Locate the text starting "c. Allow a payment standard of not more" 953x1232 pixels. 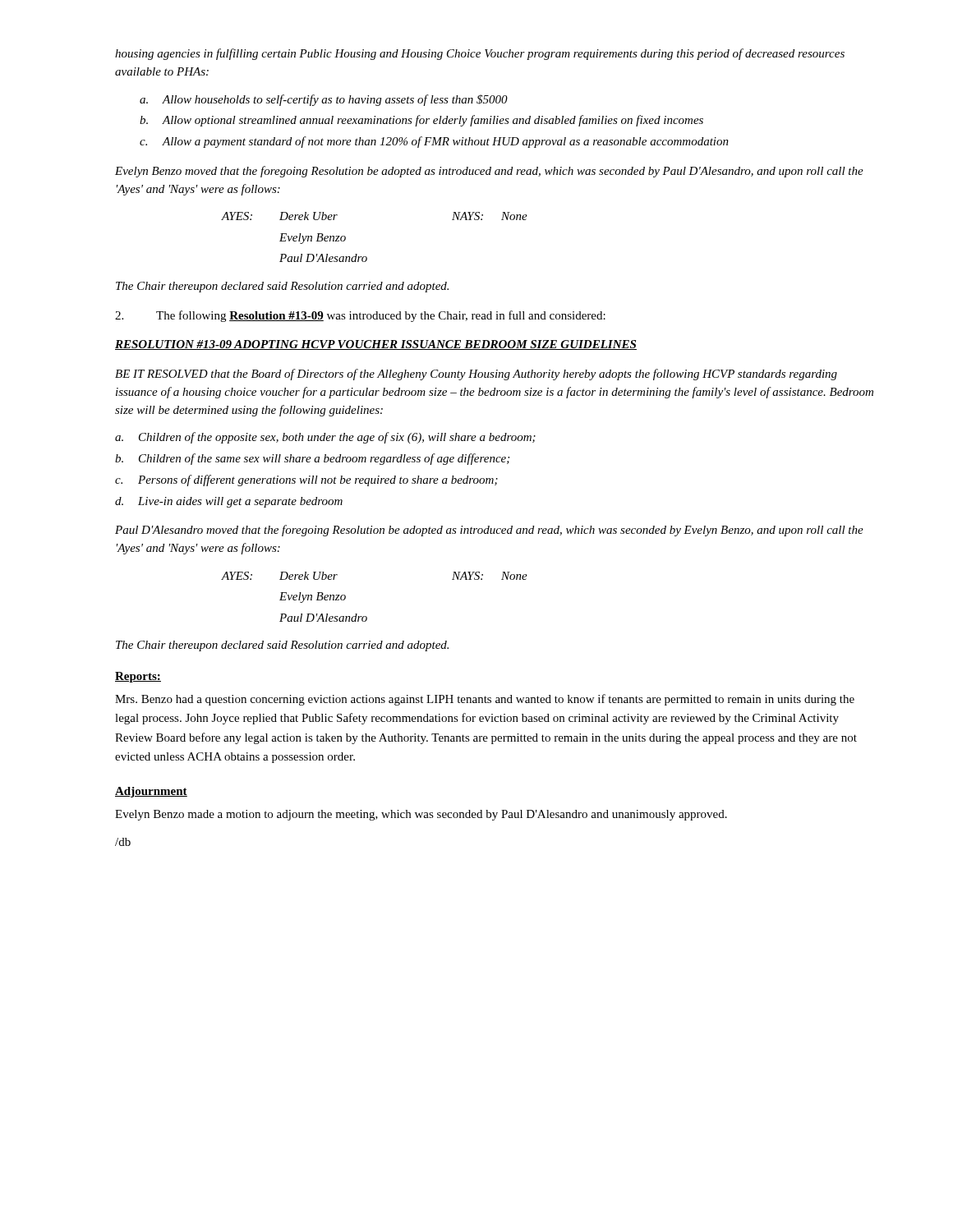coord(509,142)
